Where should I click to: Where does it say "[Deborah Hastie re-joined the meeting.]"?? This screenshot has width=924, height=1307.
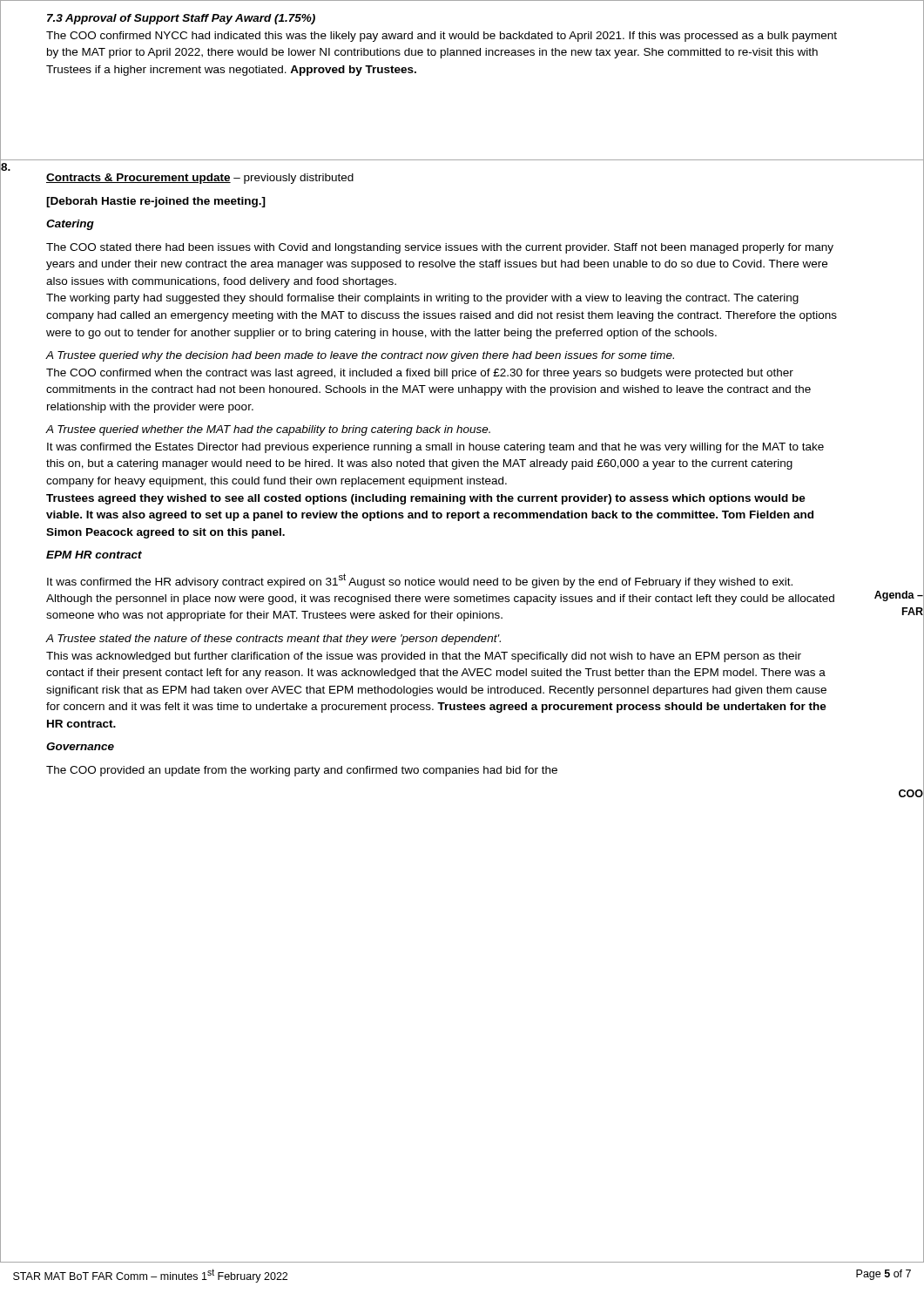pos(156,202)
